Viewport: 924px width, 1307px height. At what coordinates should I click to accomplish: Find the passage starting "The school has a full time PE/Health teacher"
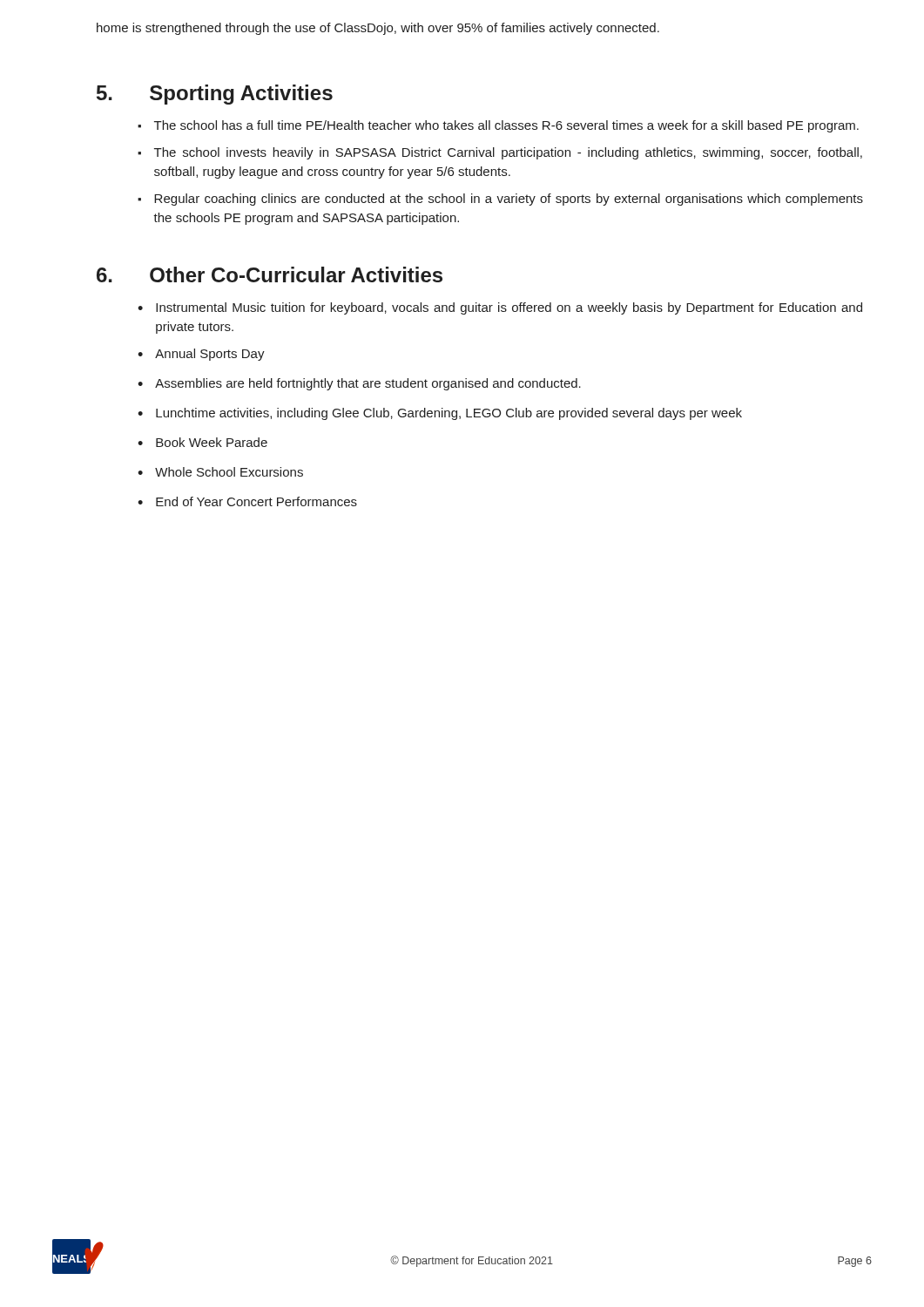(x=507, y=126)
